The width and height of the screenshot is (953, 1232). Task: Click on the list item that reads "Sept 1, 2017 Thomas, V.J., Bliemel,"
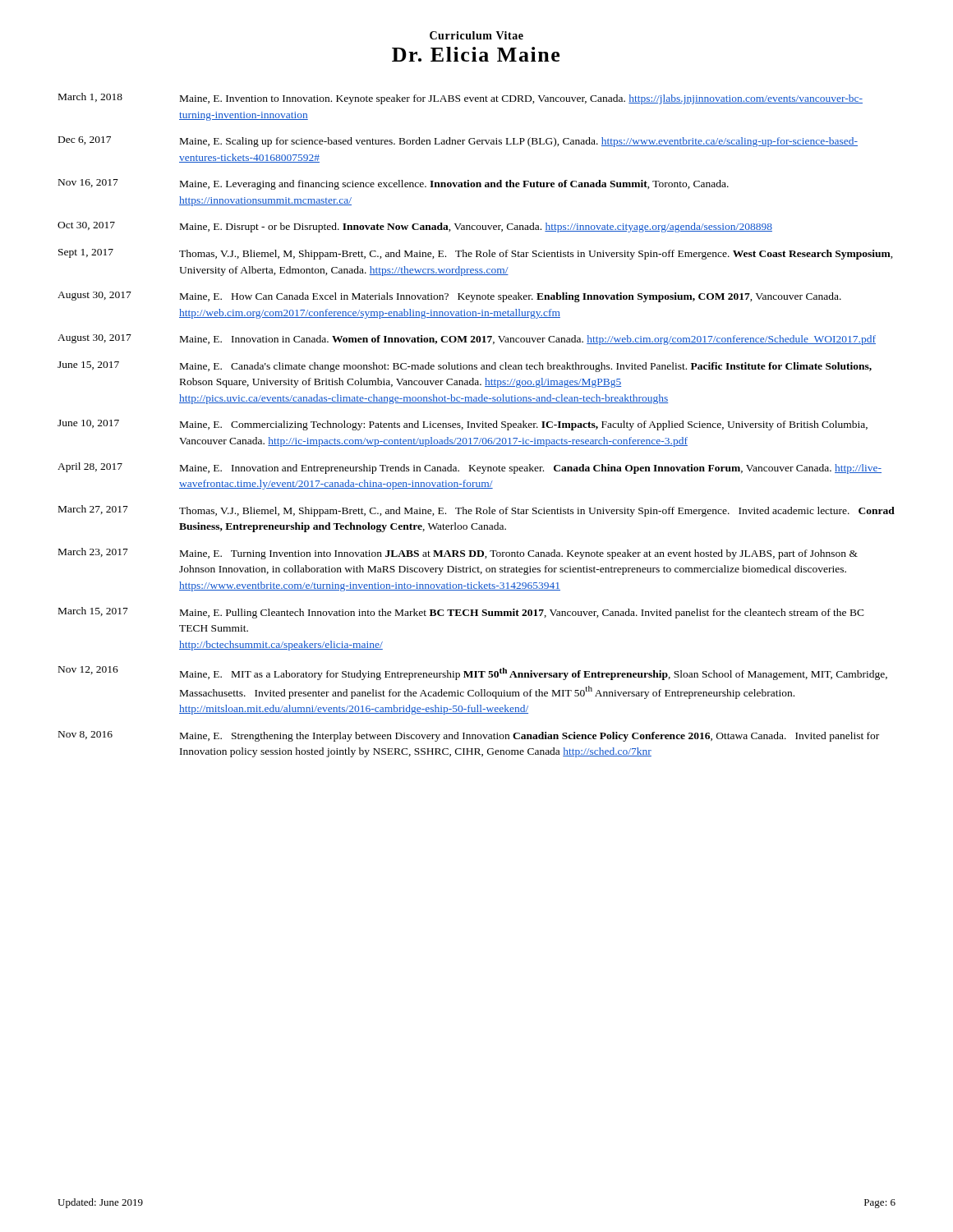[476, 262]
